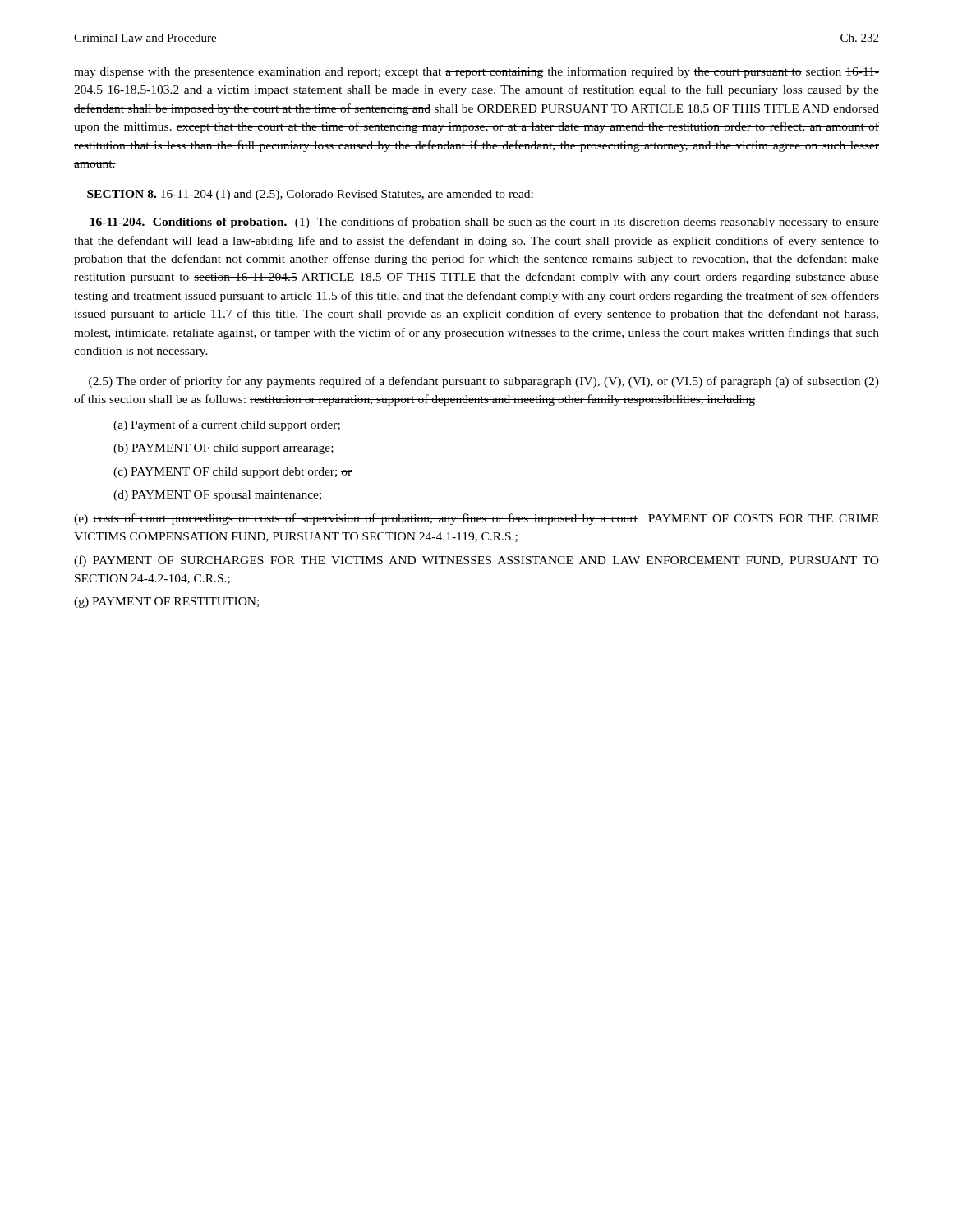Select the region starting "16-11-204. Conditions of probation. (1) The"
Viewport: 953px width, 1232px height.
coord(476,286)
